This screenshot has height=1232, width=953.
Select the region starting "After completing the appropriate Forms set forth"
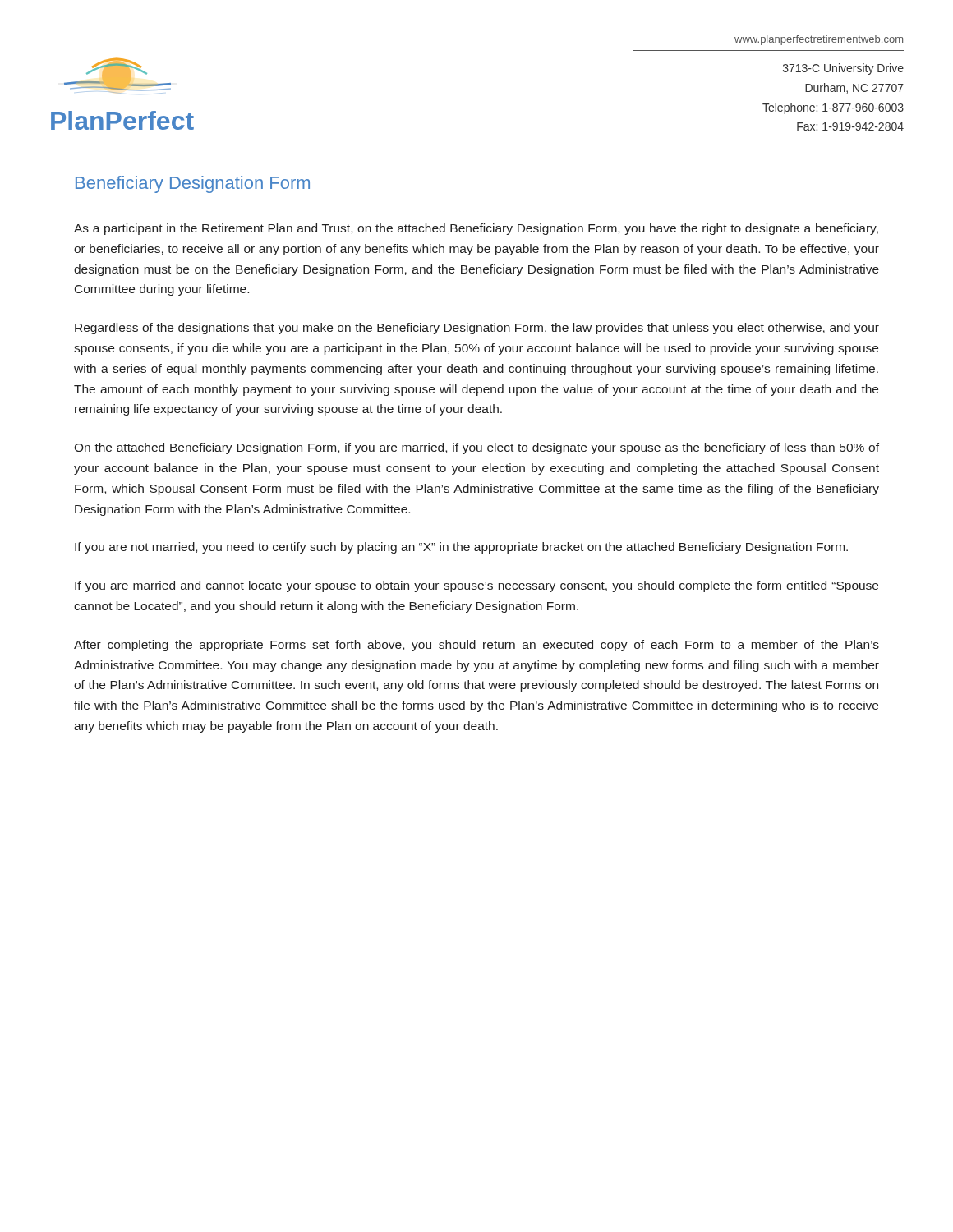pyautogui.click(x=476, y=685)
